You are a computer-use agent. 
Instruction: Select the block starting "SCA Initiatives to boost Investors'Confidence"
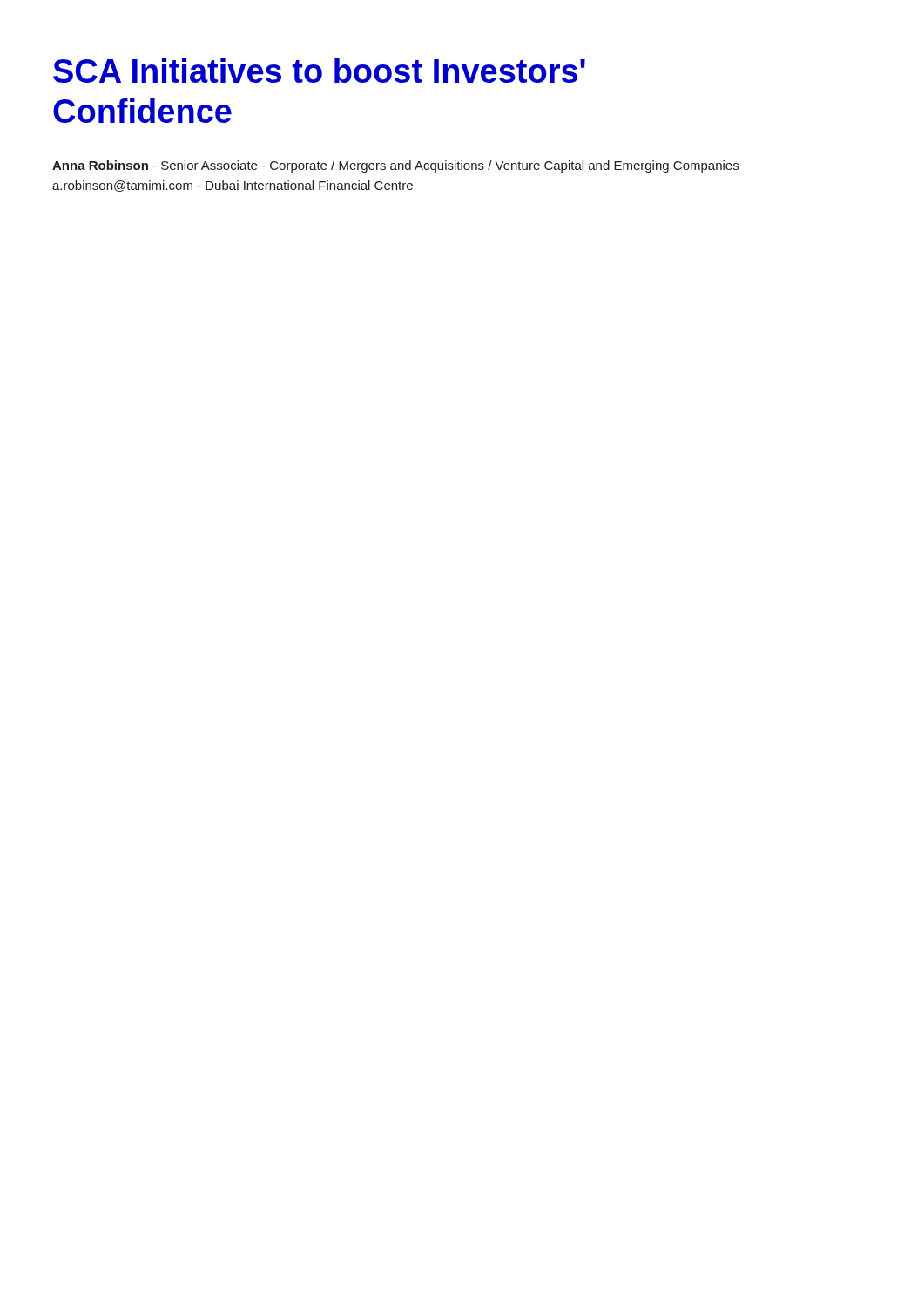click(x=319, y=91)
